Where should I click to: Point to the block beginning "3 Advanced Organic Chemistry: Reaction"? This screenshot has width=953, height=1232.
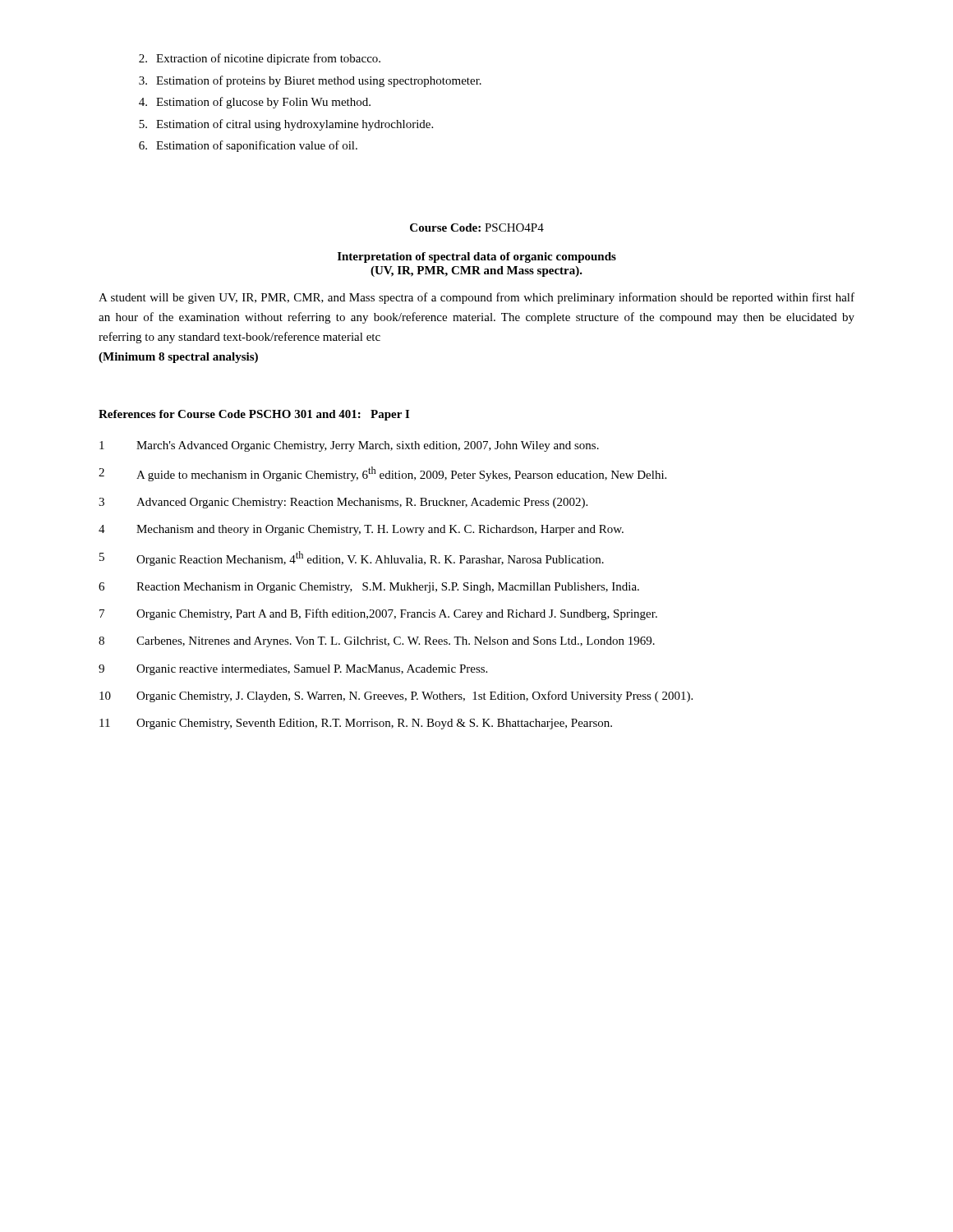pos(476,502)
